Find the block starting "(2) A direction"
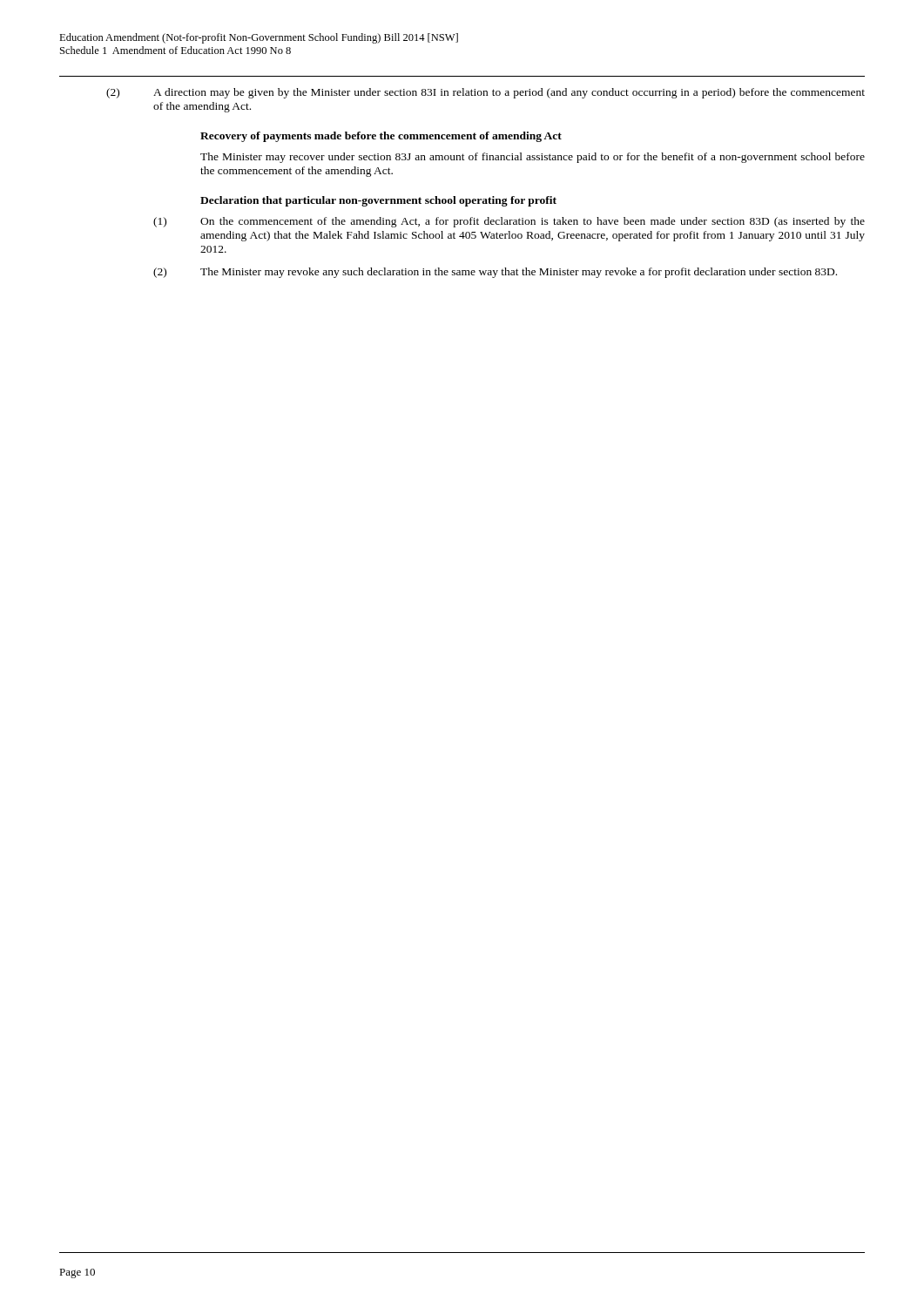 462,99
